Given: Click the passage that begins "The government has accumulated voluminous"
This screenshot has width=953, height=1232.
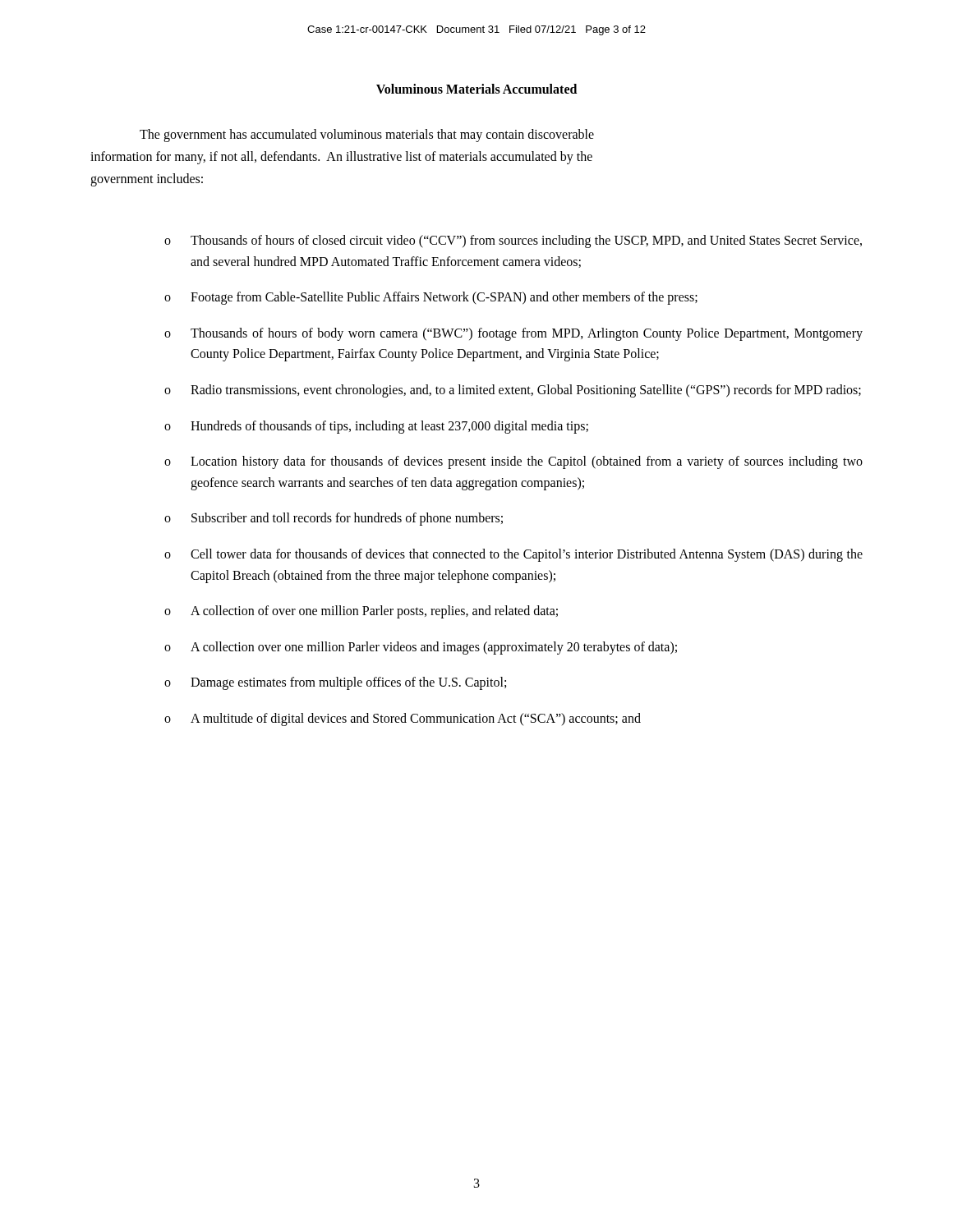Looking at the screenshot, I should [x=476, y=157].
